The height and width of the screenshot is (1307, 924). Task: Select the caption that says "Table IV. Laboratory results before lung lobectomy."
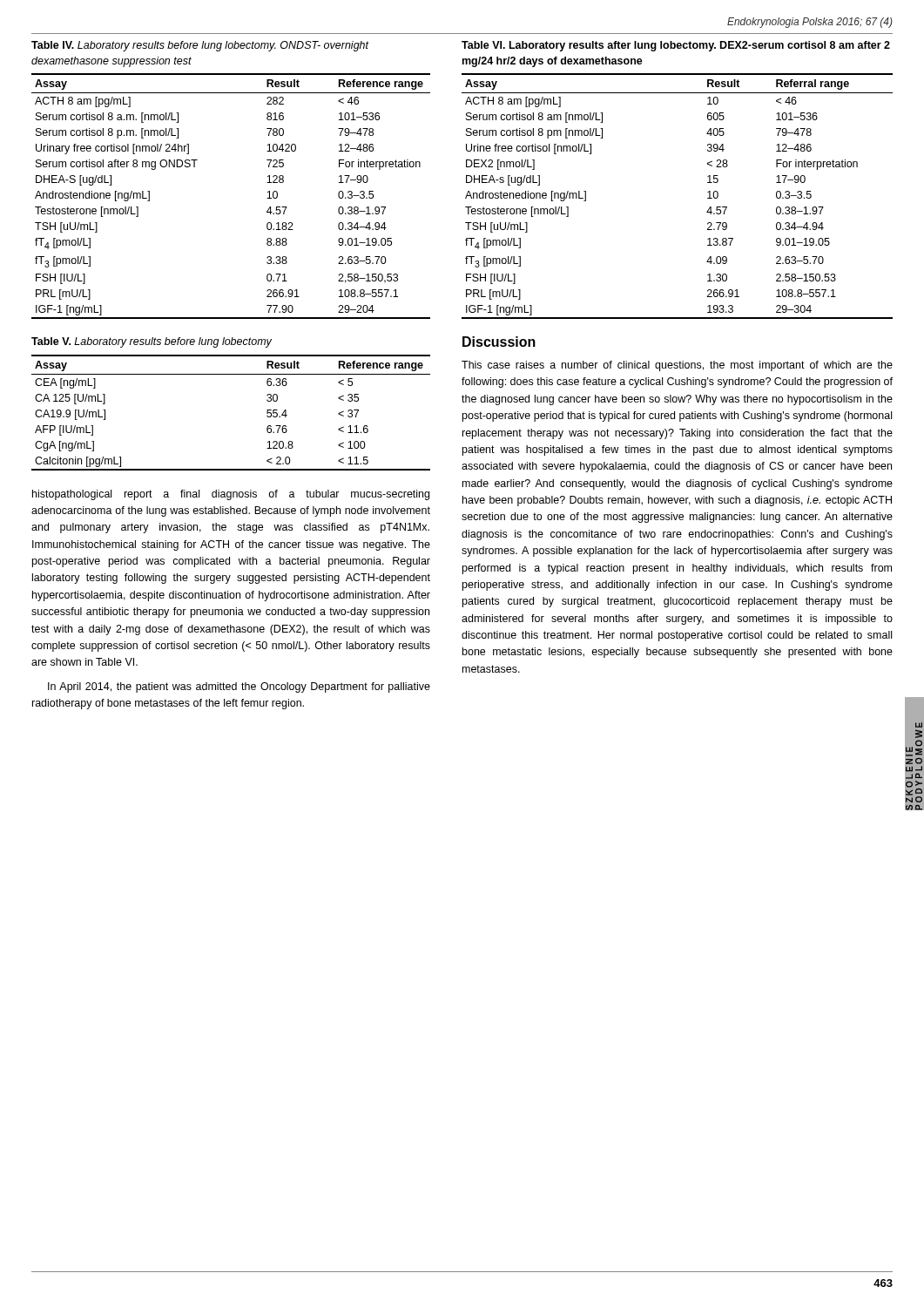tap(200, 53)
